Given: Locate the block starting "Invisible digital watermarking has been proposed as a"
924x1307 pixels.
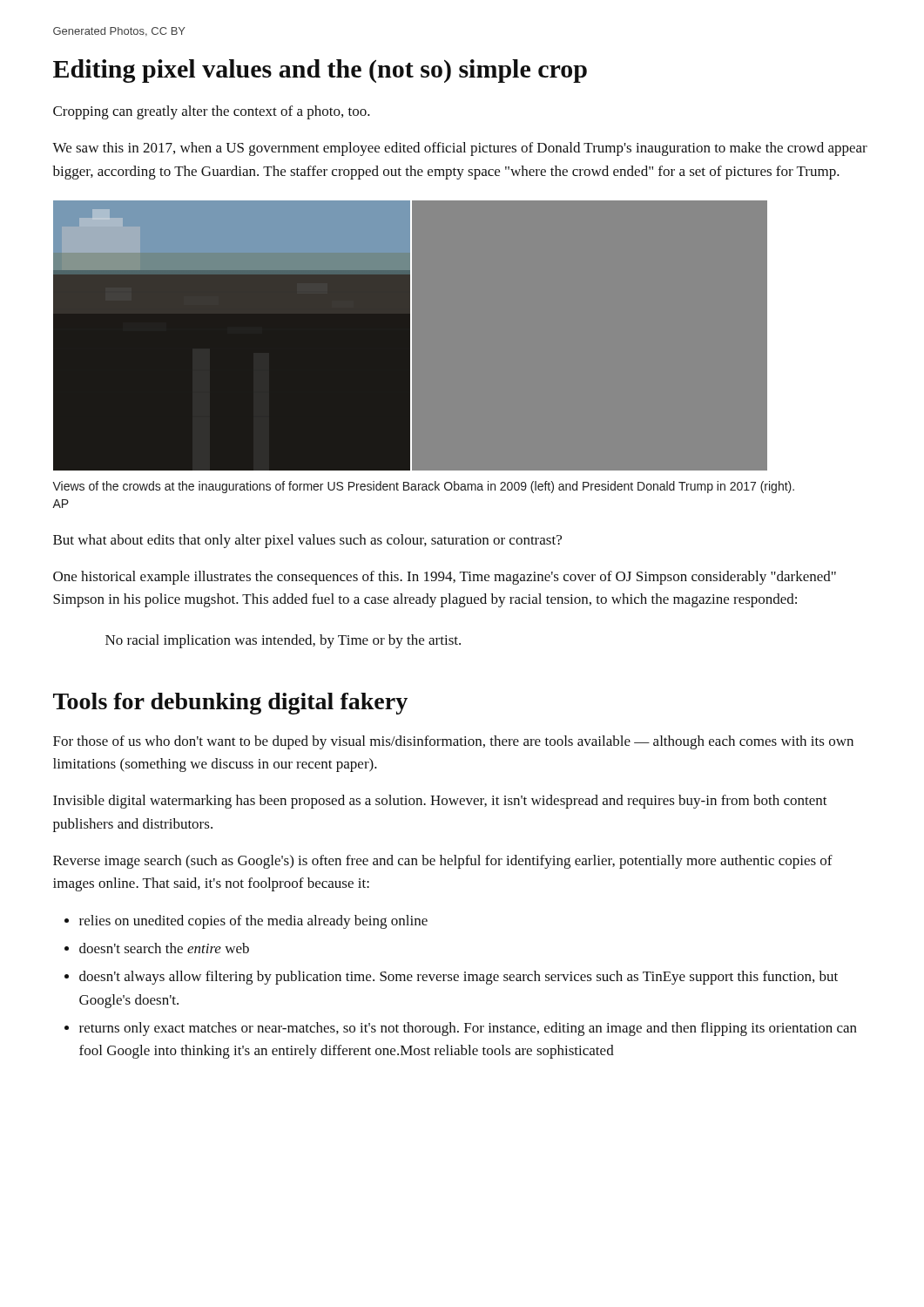Looking at the screenshot, I should 440,812.
